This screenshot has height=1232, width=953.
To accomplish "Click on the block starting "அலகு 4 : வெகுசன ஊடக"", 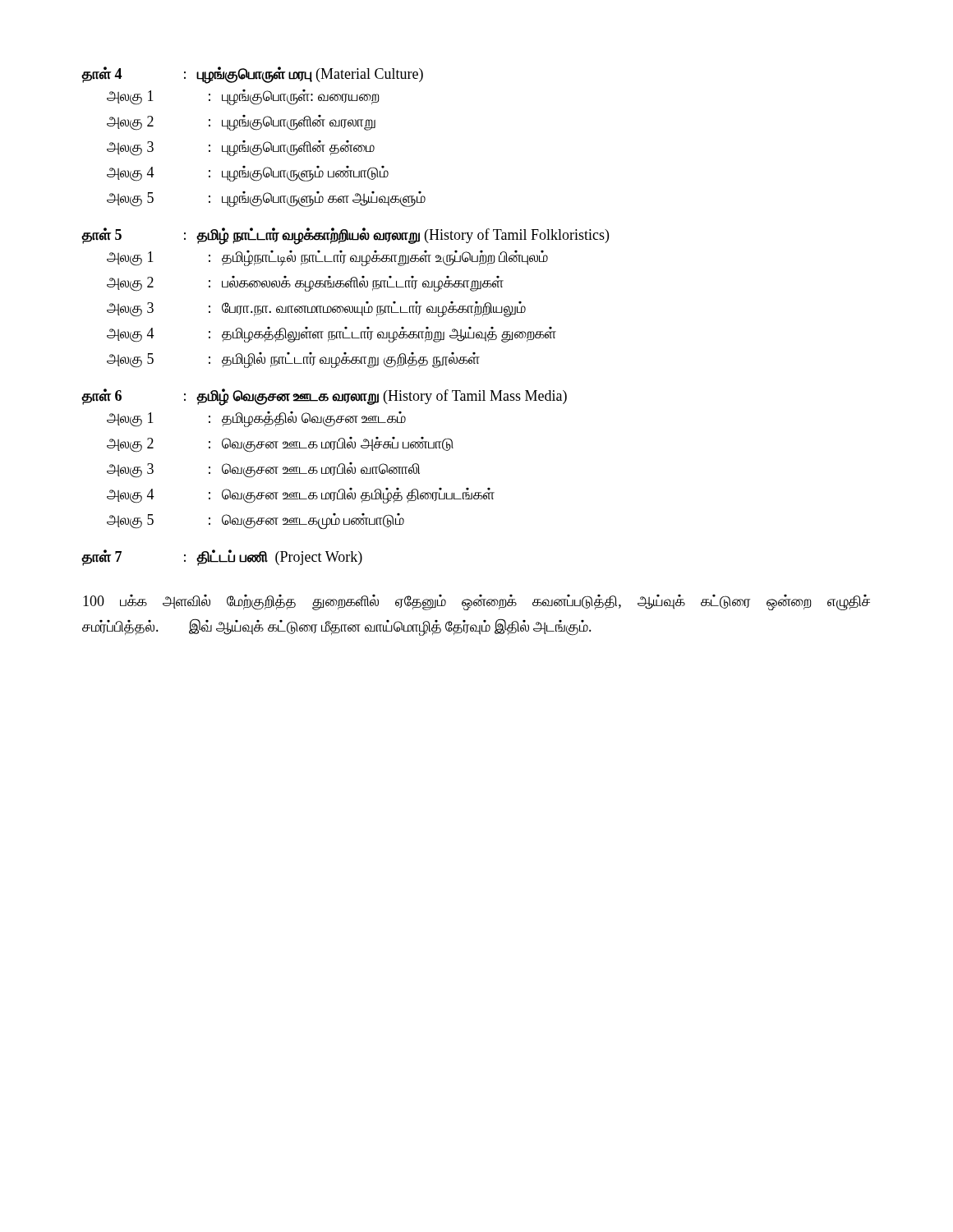I will tap(476, 495).
